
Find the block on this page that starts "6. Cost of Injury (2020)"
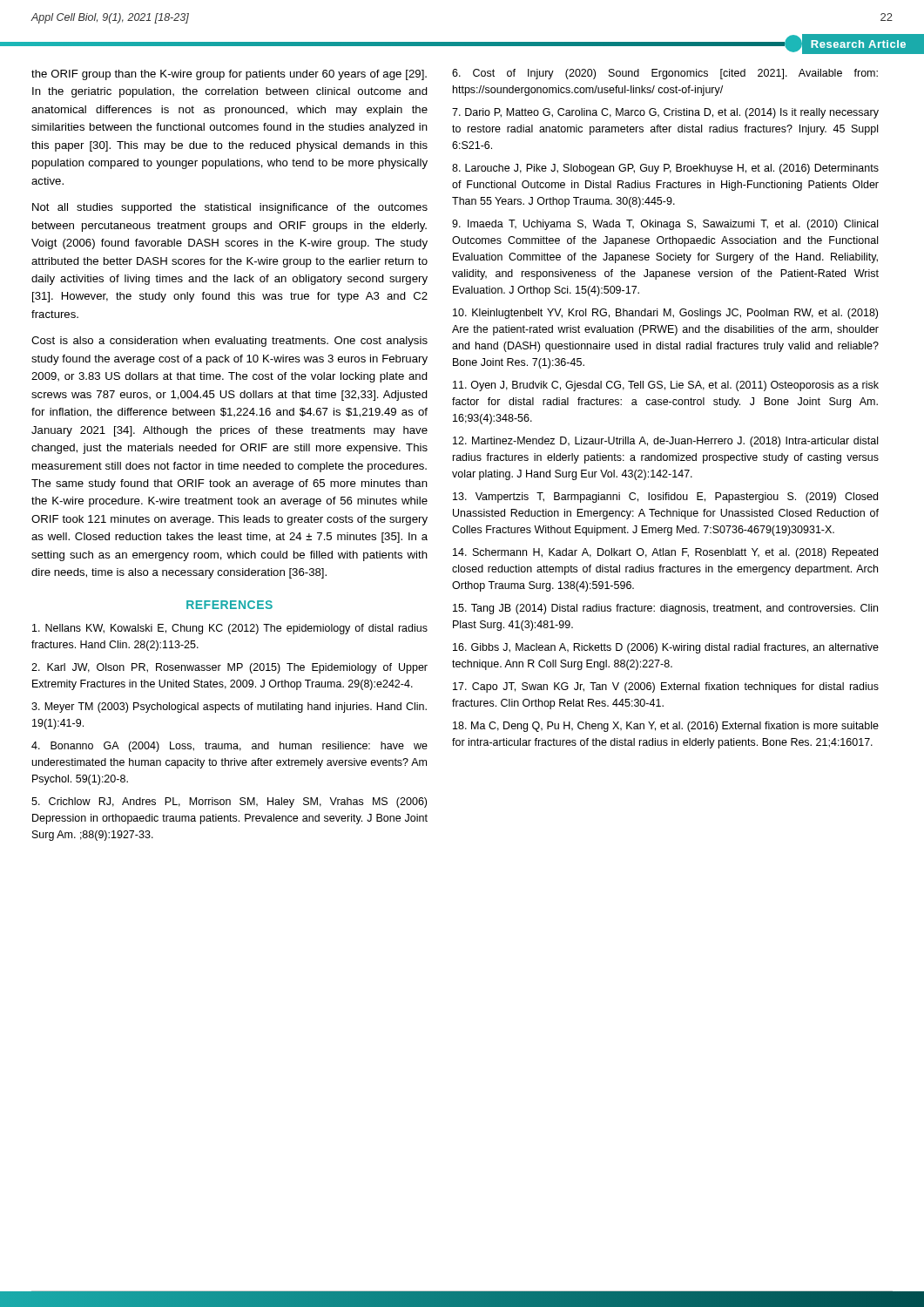tap(665, 82)
